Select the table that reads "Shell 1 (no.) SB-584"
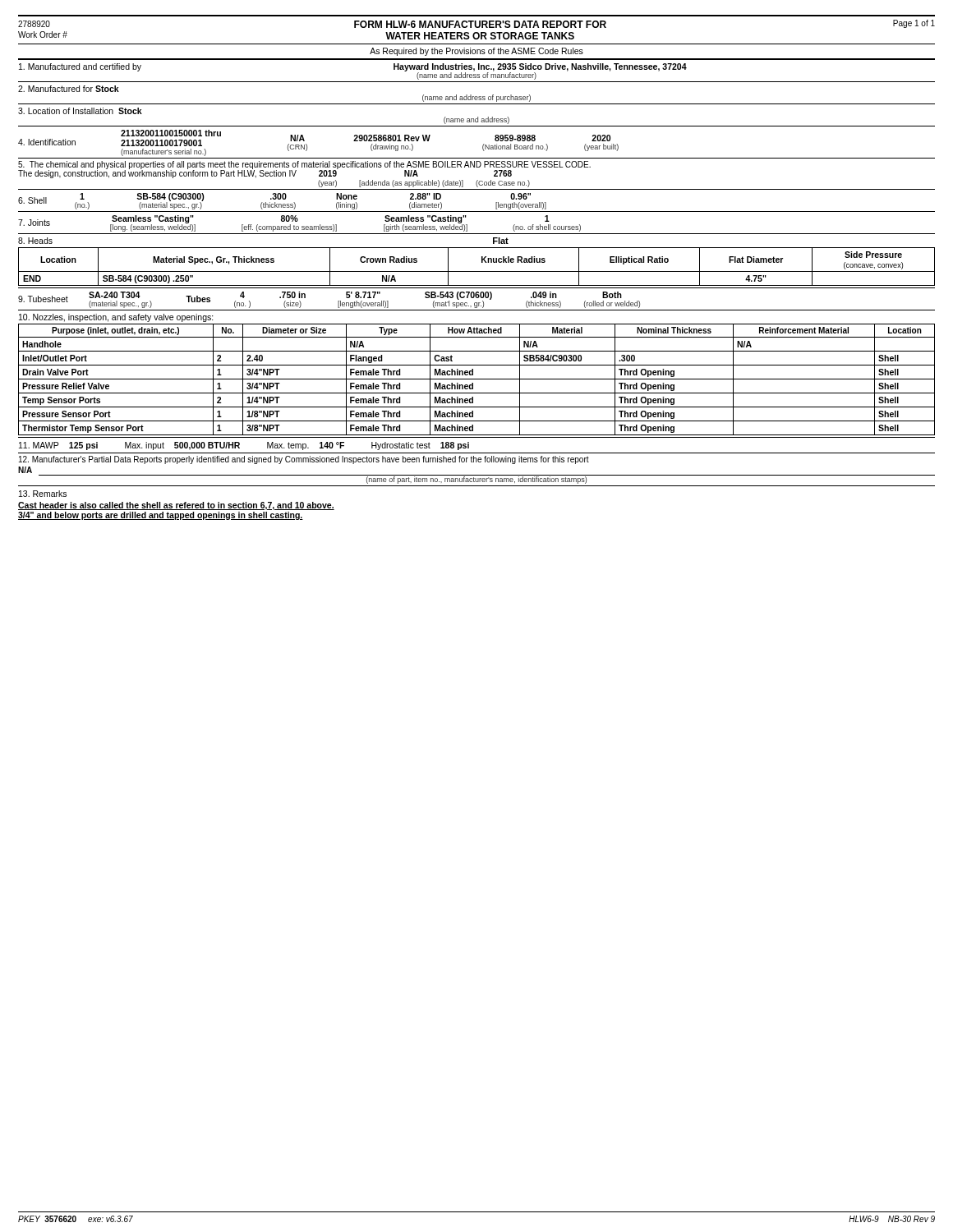Image resolution: width=953 pixels, height=1232 pixels. pos(476,201)
